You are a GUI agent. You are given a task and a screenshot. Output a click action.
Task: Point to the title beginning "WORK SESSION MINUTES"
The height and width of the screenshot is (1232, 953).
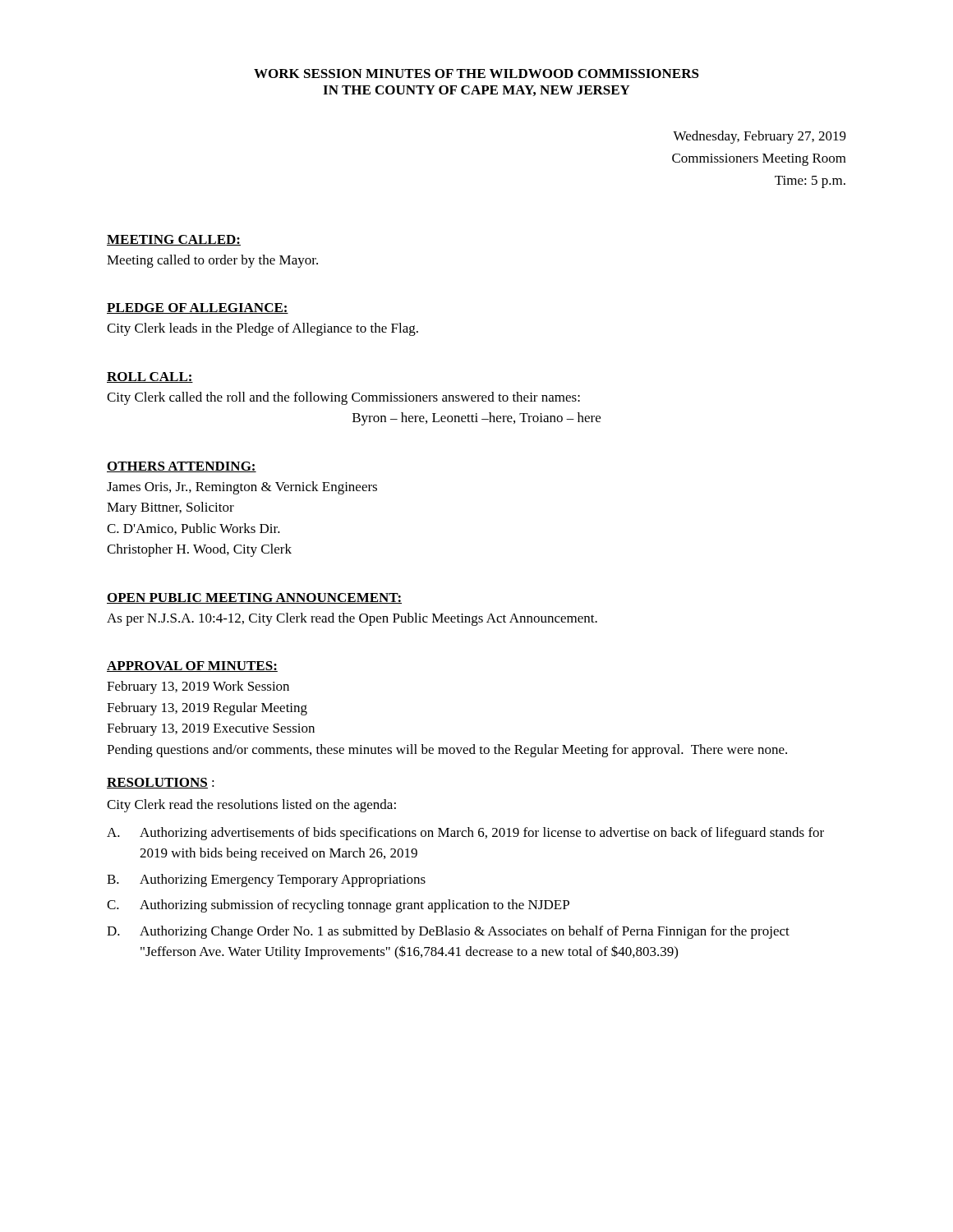pos(476,82)
